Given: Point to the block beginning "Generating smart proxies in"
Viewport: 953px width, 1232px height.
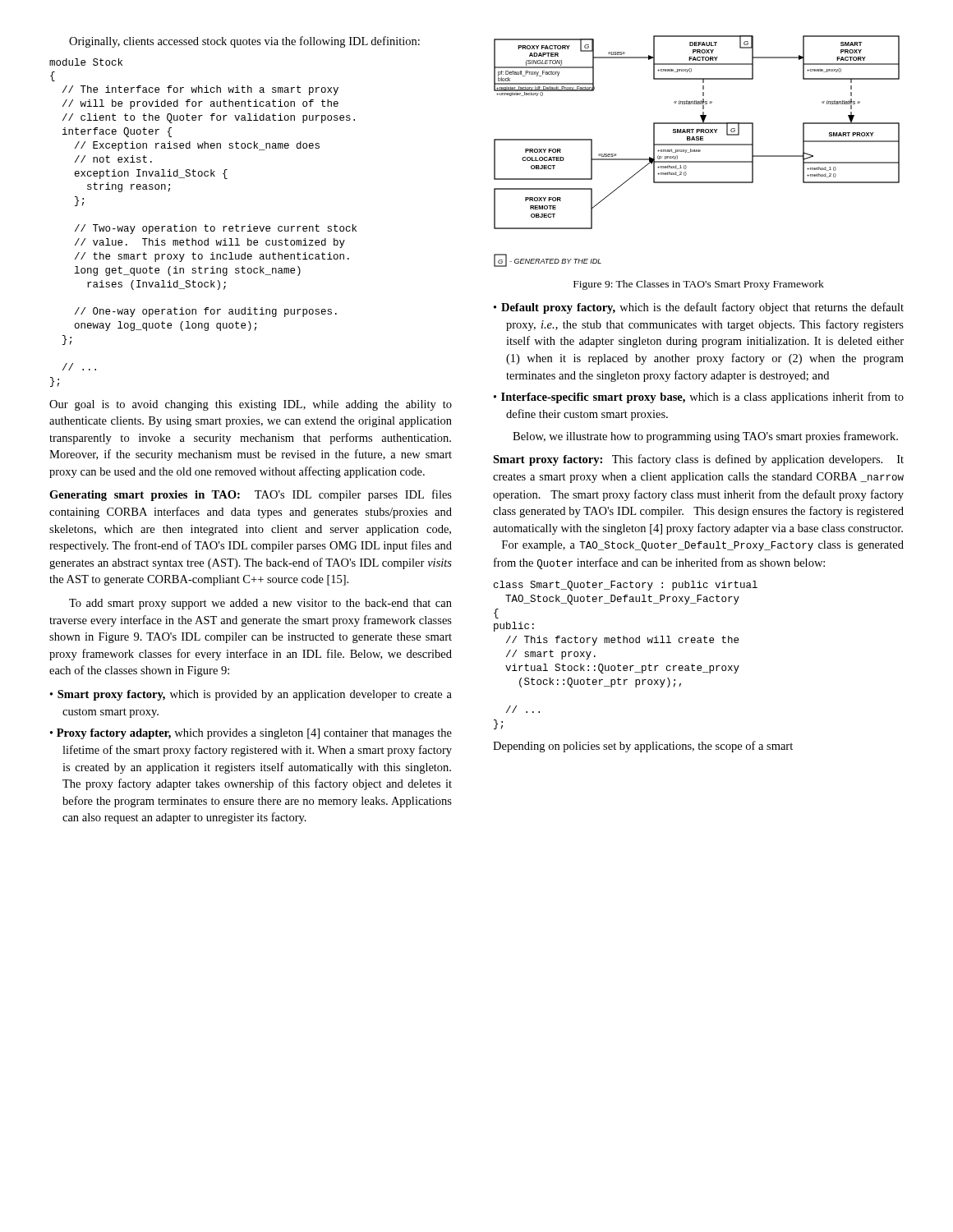Looking at the screenshot, I should [x=251, y=537].
